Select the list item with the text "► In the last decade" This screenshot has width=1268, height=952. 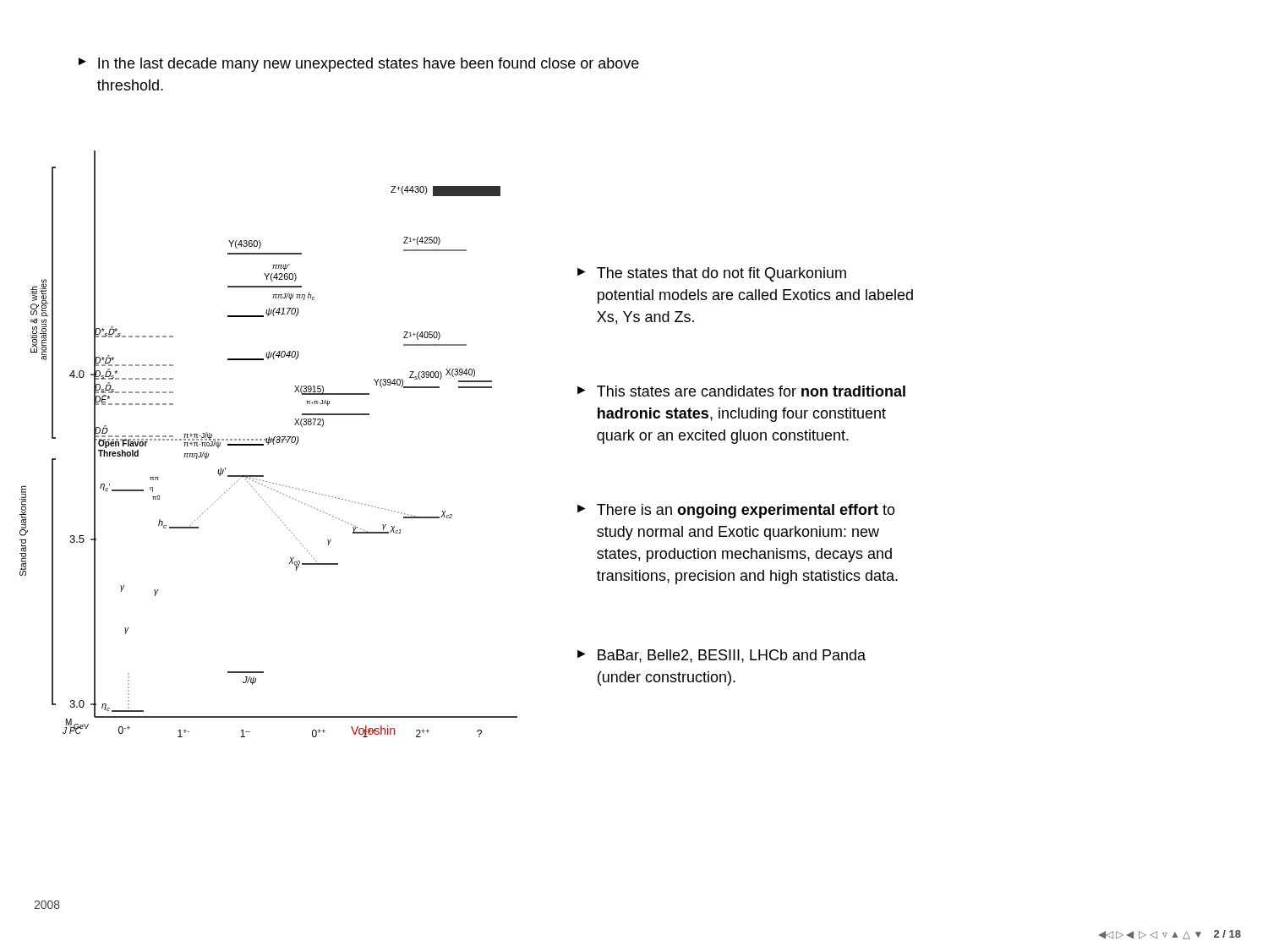[423, 74]
